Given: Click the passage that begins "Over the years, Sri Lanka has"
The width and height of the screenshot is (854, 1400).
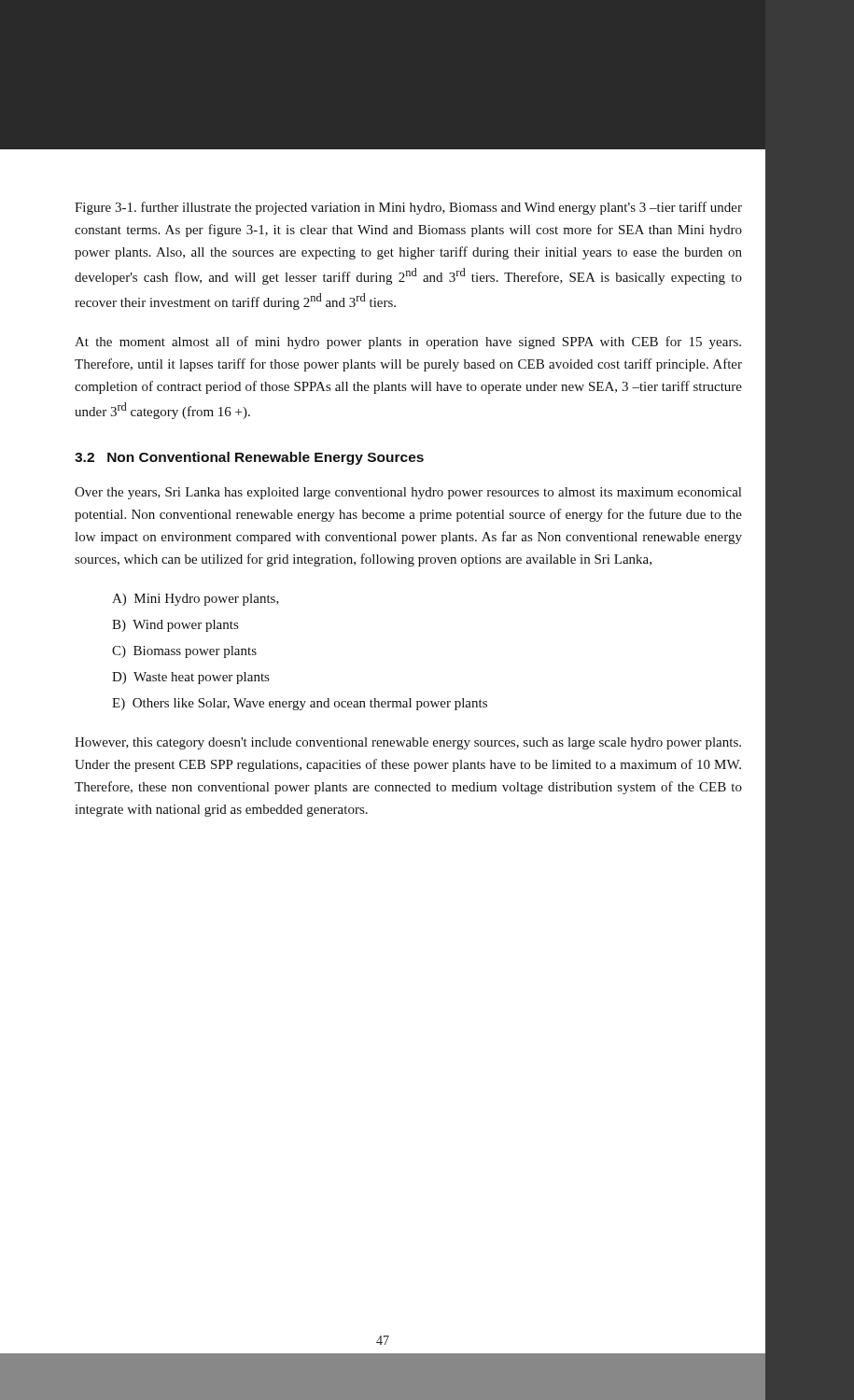Looking at the screenshot, I should pyautogui.click(x=408, y=525).
